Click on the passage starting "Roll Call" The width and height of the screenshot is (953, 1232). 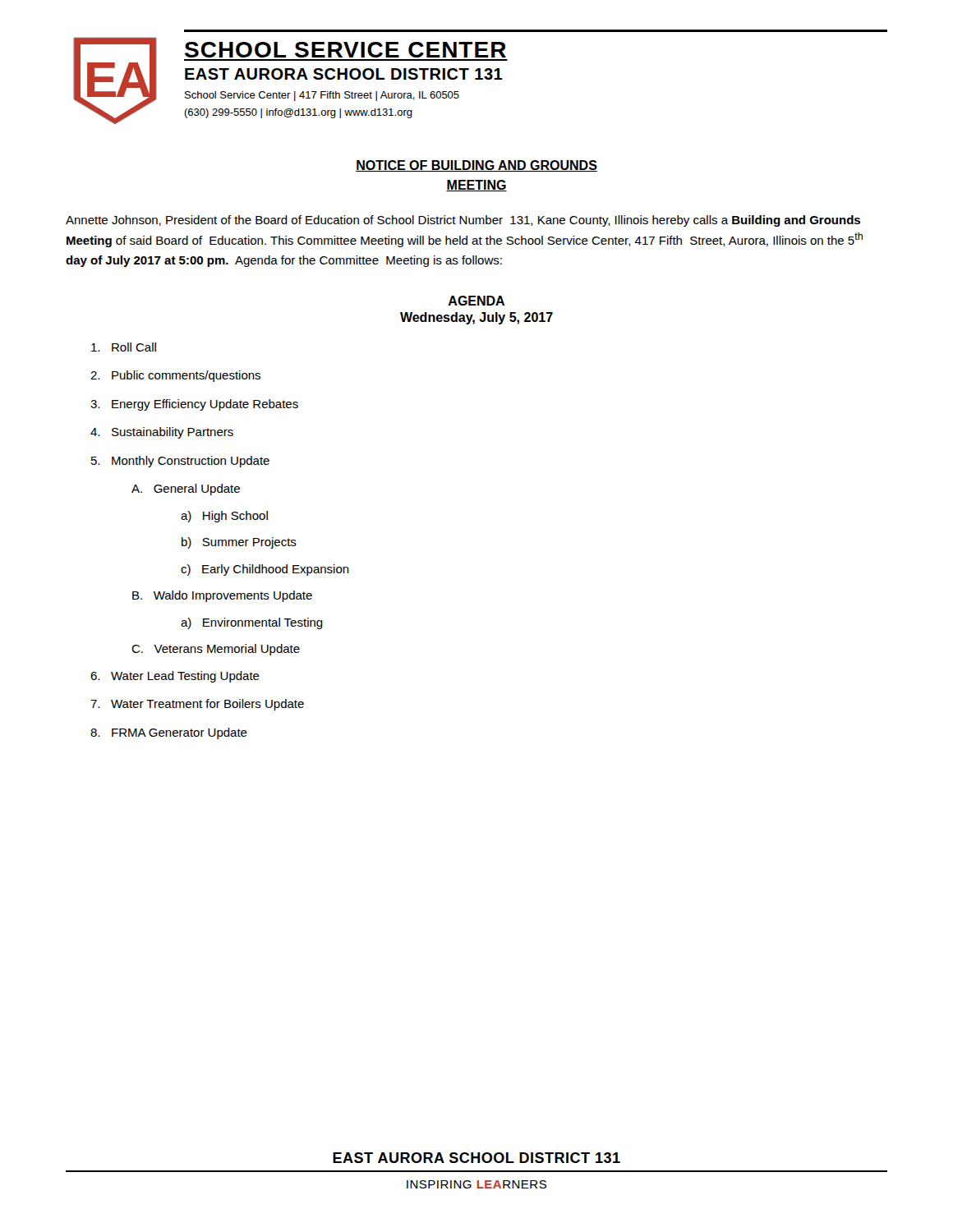point(124,347)
